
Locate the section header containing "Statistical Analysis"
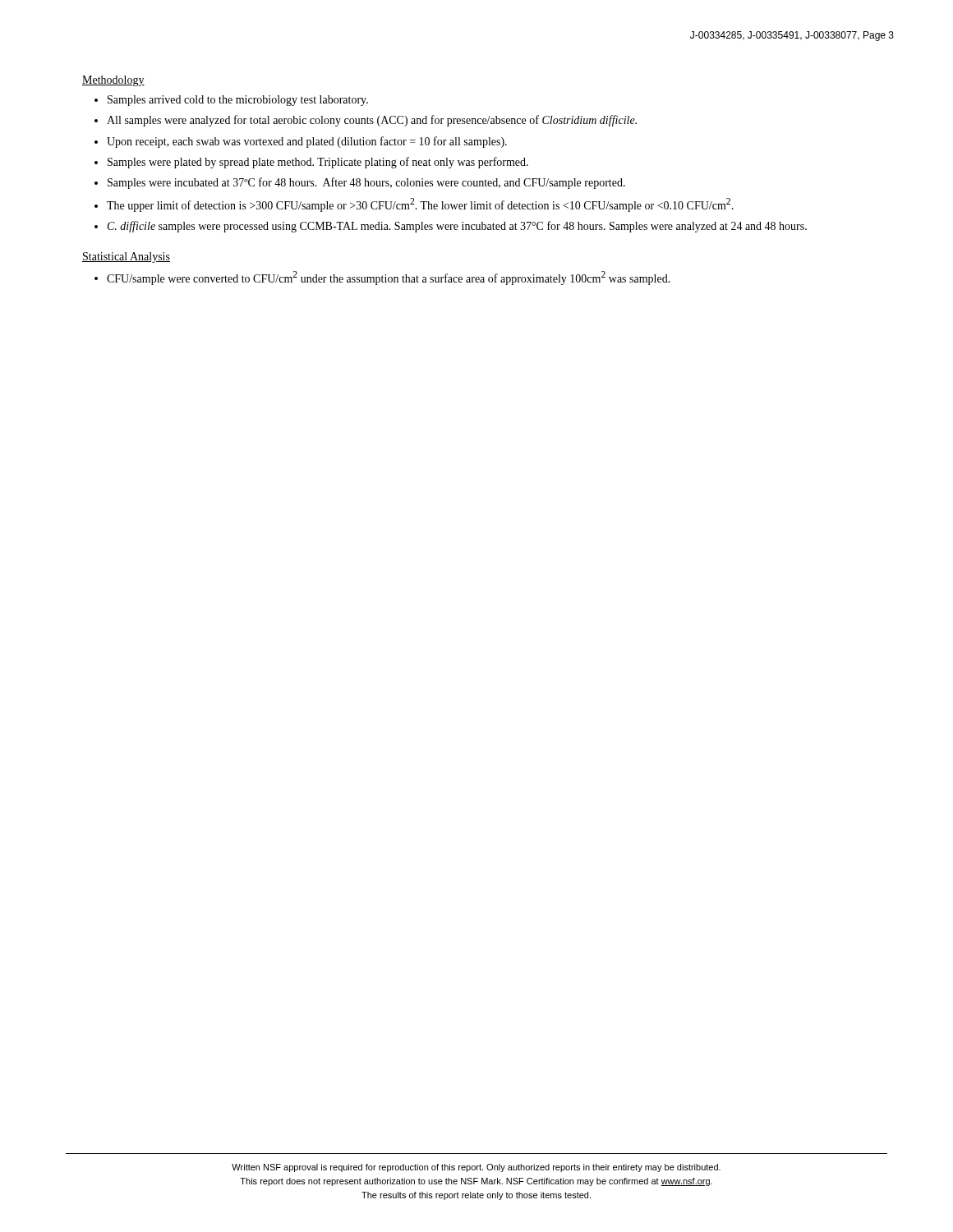click(126, 257)
